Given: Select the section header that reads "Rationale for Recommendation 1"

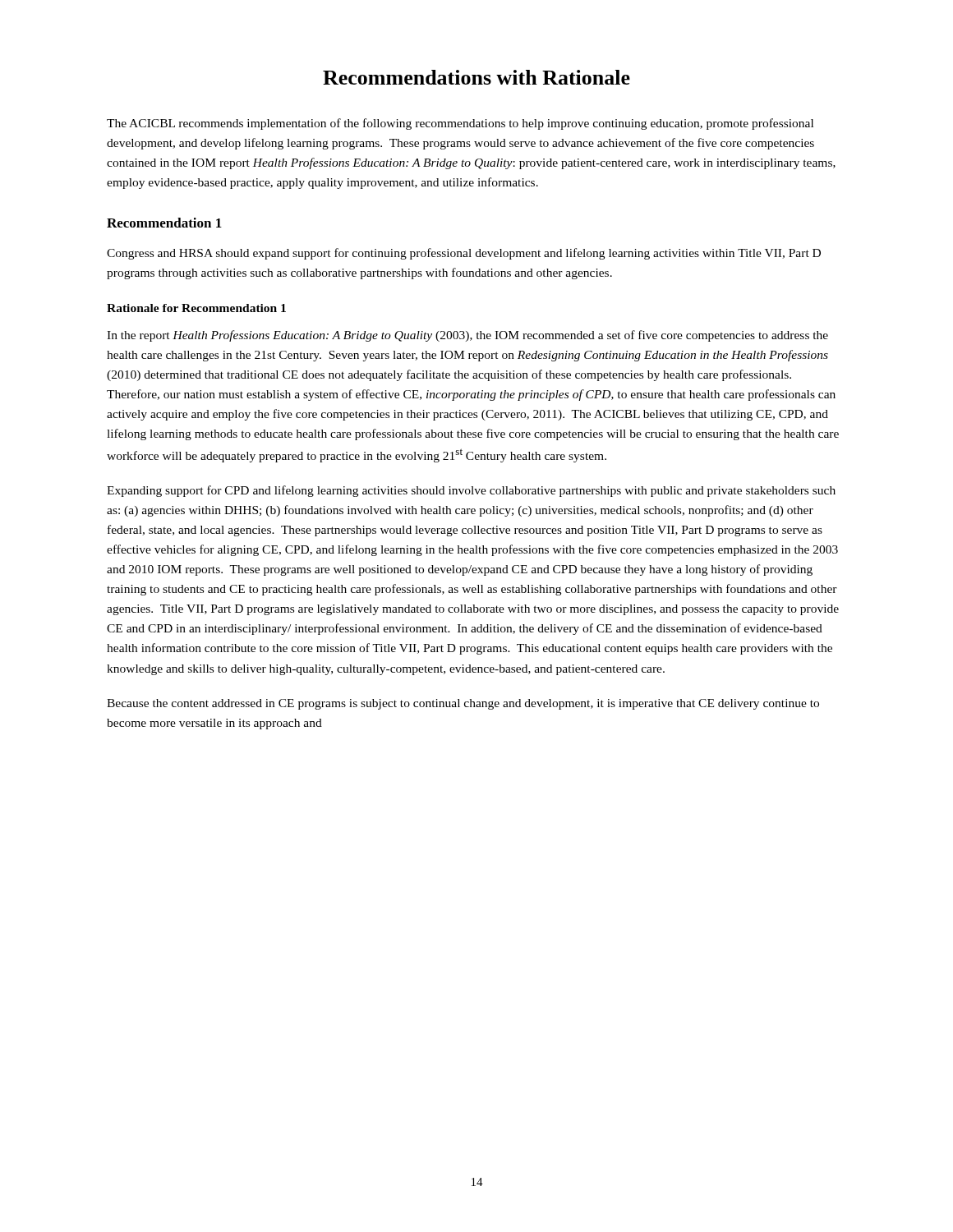Looking at the screenshot, I should [x=197, y=308].
